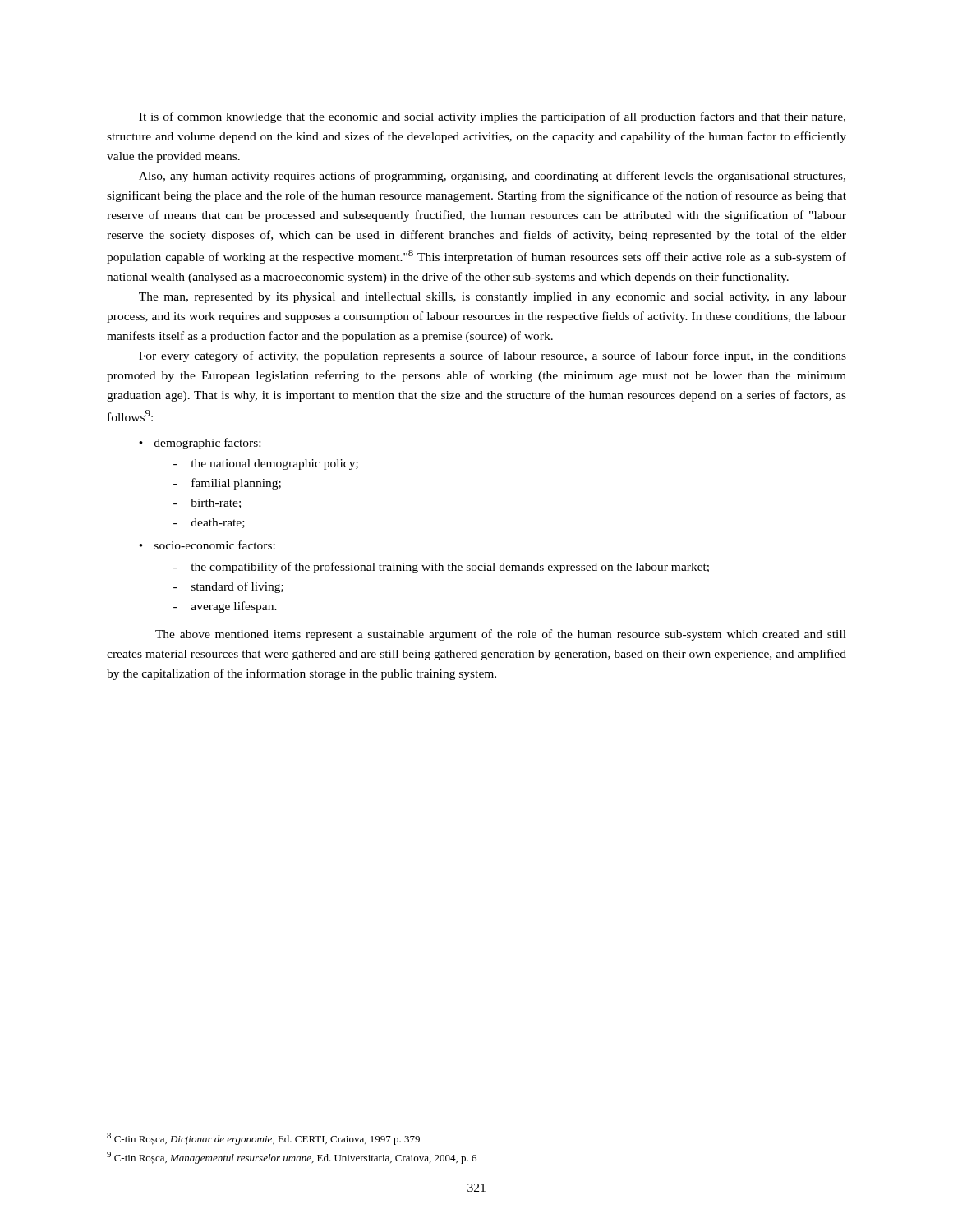This screenshot has height=1232, width=953.
Task: Where is the passage that starts "For every category of"?
Action: pos(476,387)
